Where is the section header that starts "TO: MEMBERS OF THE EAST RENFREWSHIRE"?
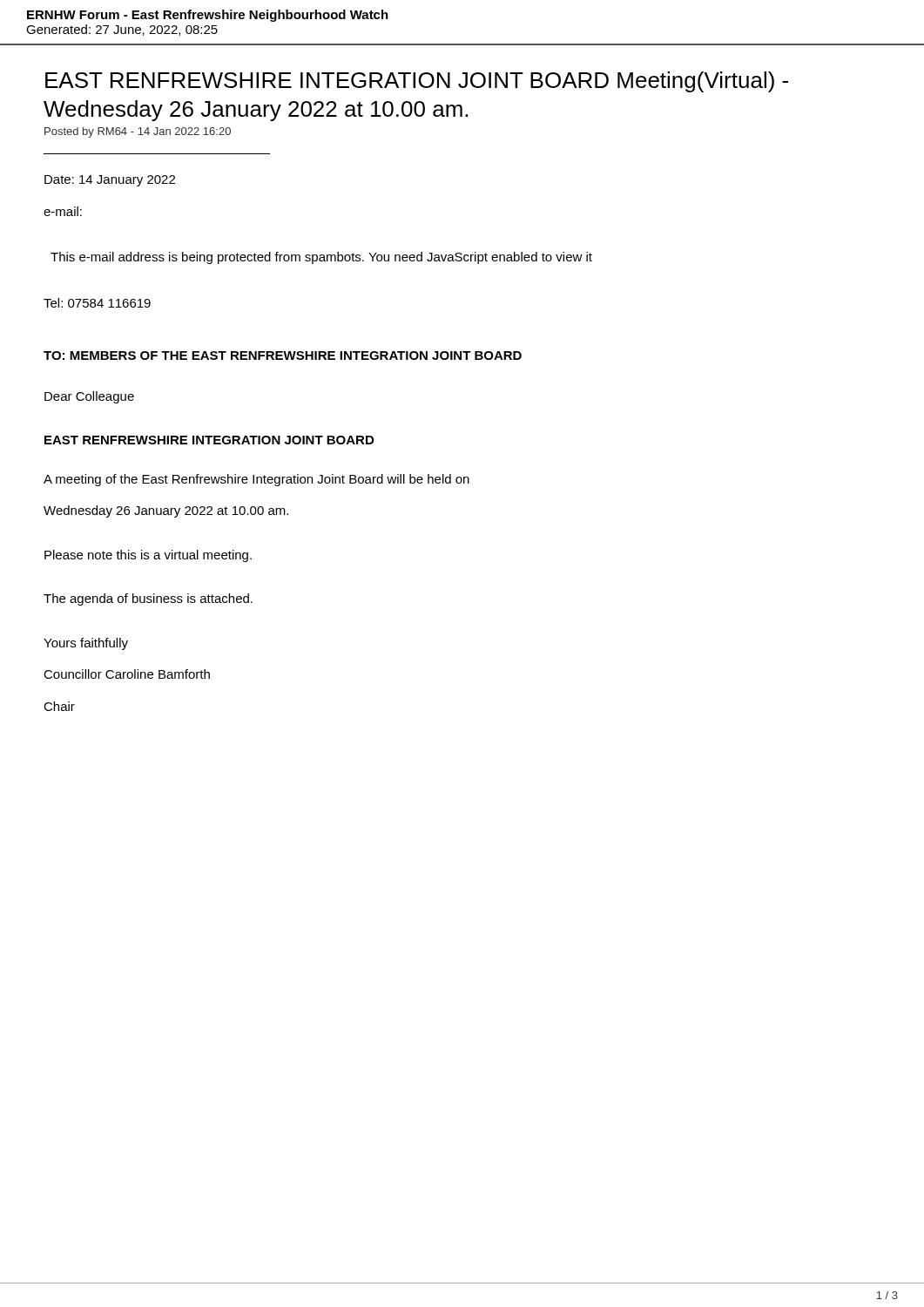 coord(283,355)
